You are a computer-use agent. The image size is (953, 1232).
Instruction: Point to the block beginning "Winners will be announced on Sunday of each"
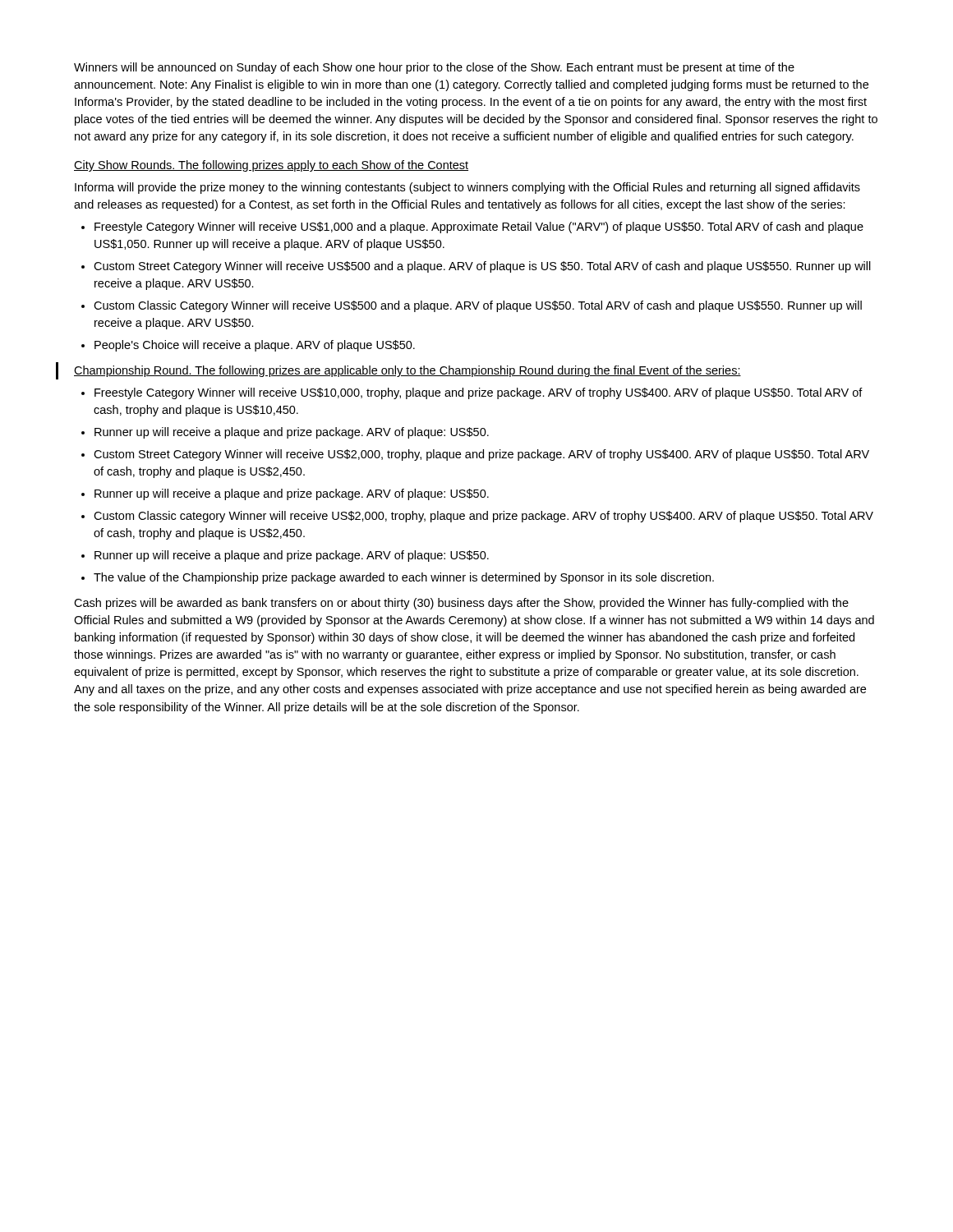(476, 102)
